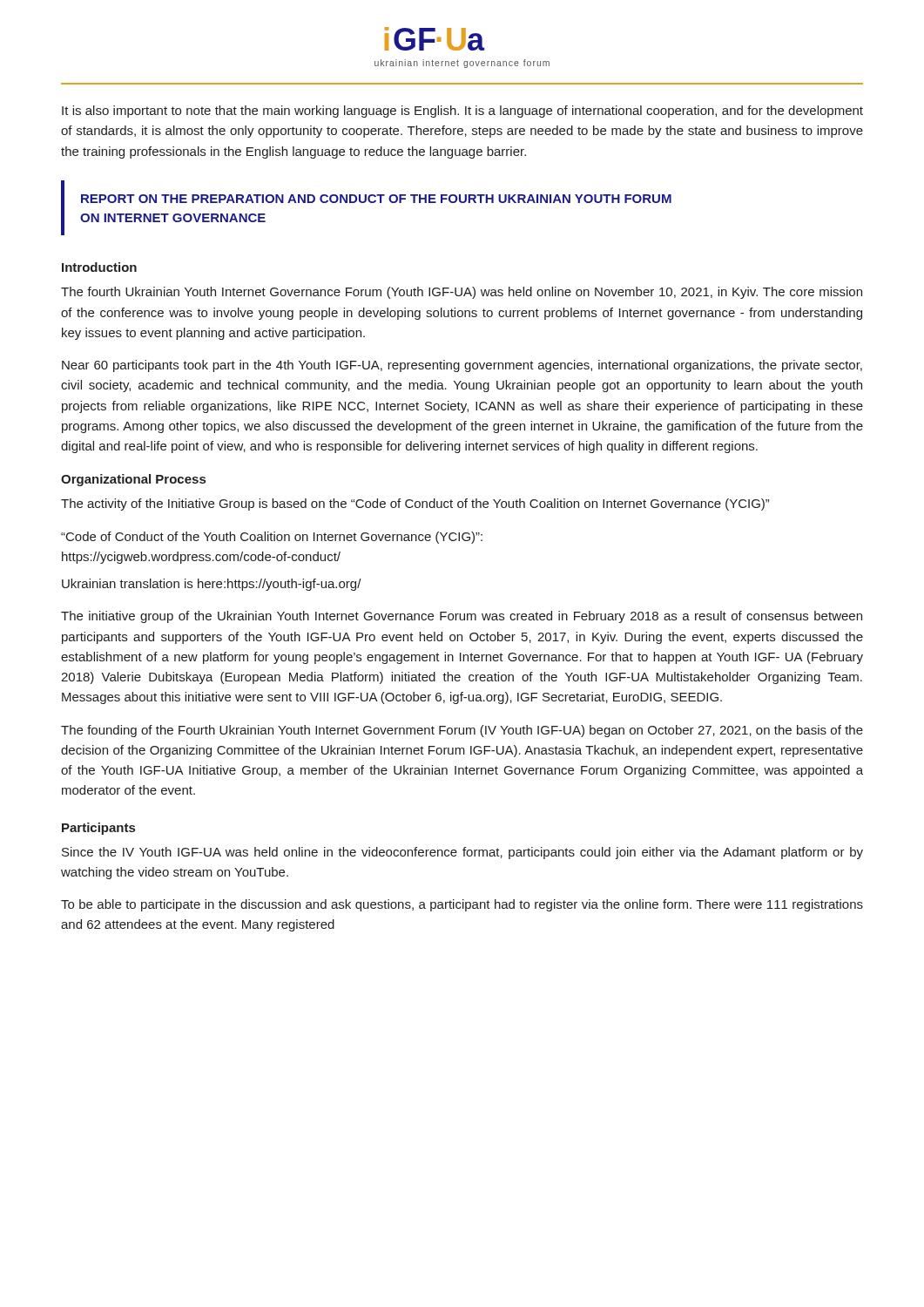Find the region starting "Near 60 participants took"
The image size is (924, 1307).
point(462,405)
